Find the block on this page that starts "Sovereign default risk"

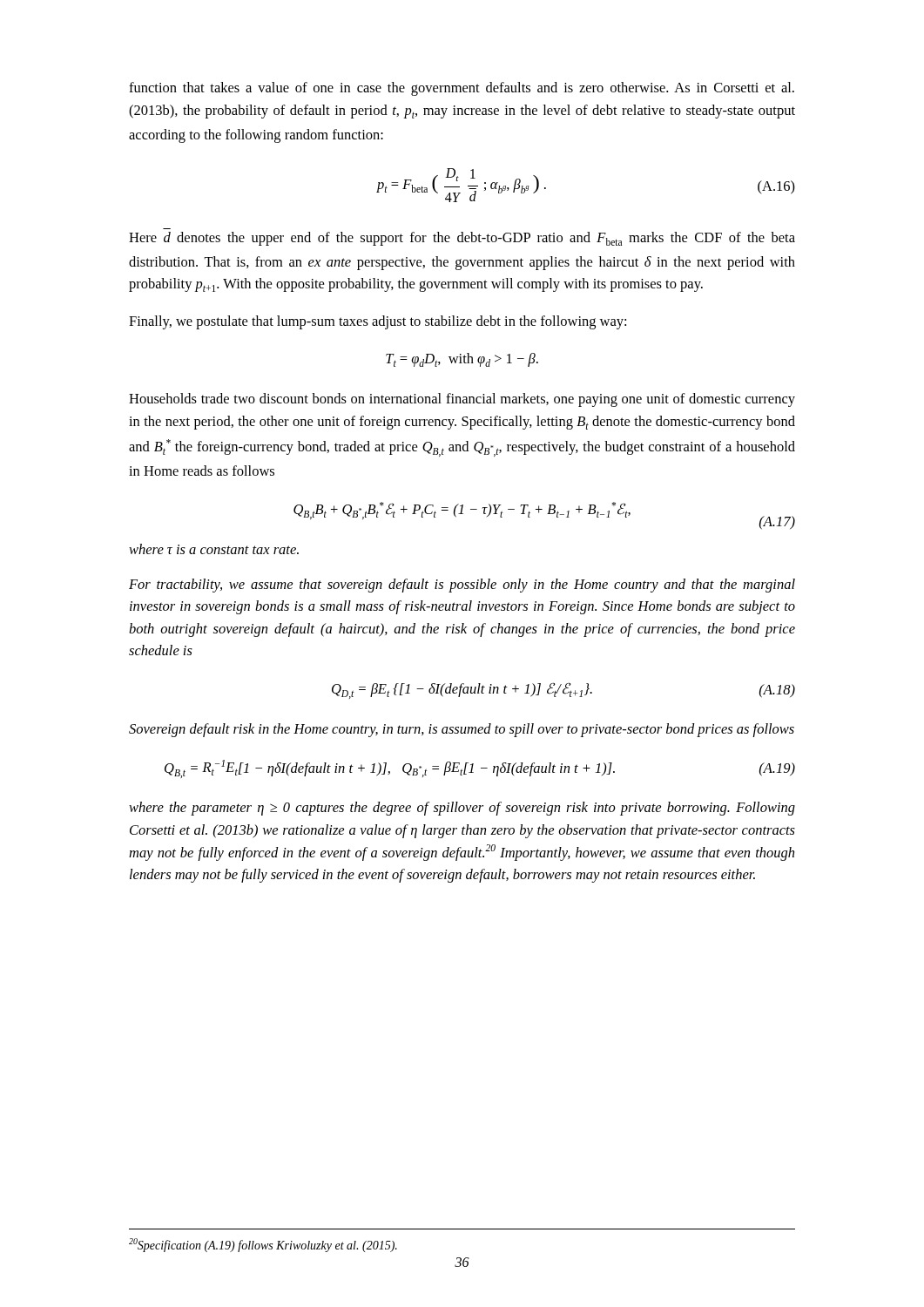tap(462, 729)
